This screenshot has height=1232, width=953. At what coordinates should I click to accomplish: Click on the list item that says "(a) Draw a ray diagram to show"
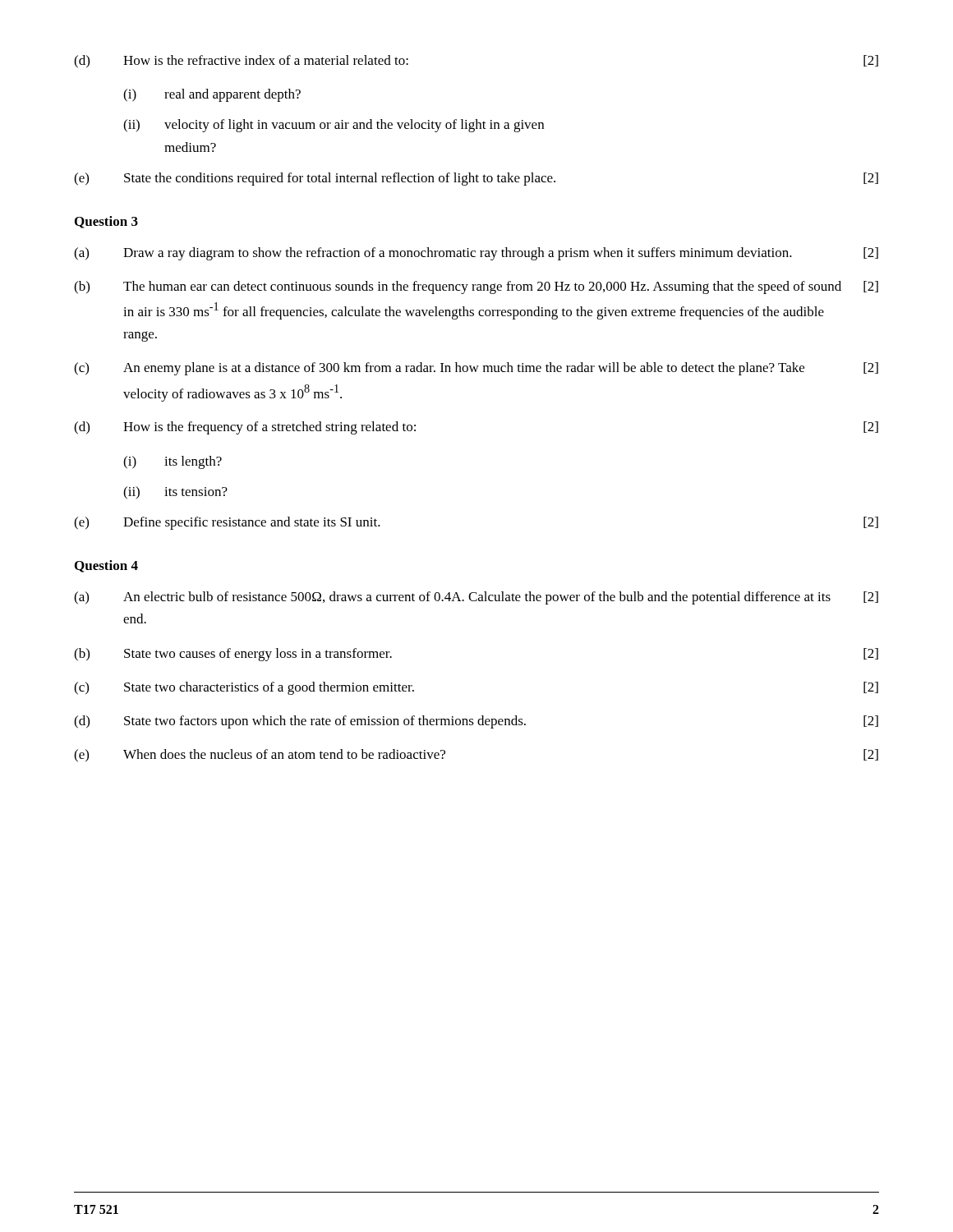[476, 253]
